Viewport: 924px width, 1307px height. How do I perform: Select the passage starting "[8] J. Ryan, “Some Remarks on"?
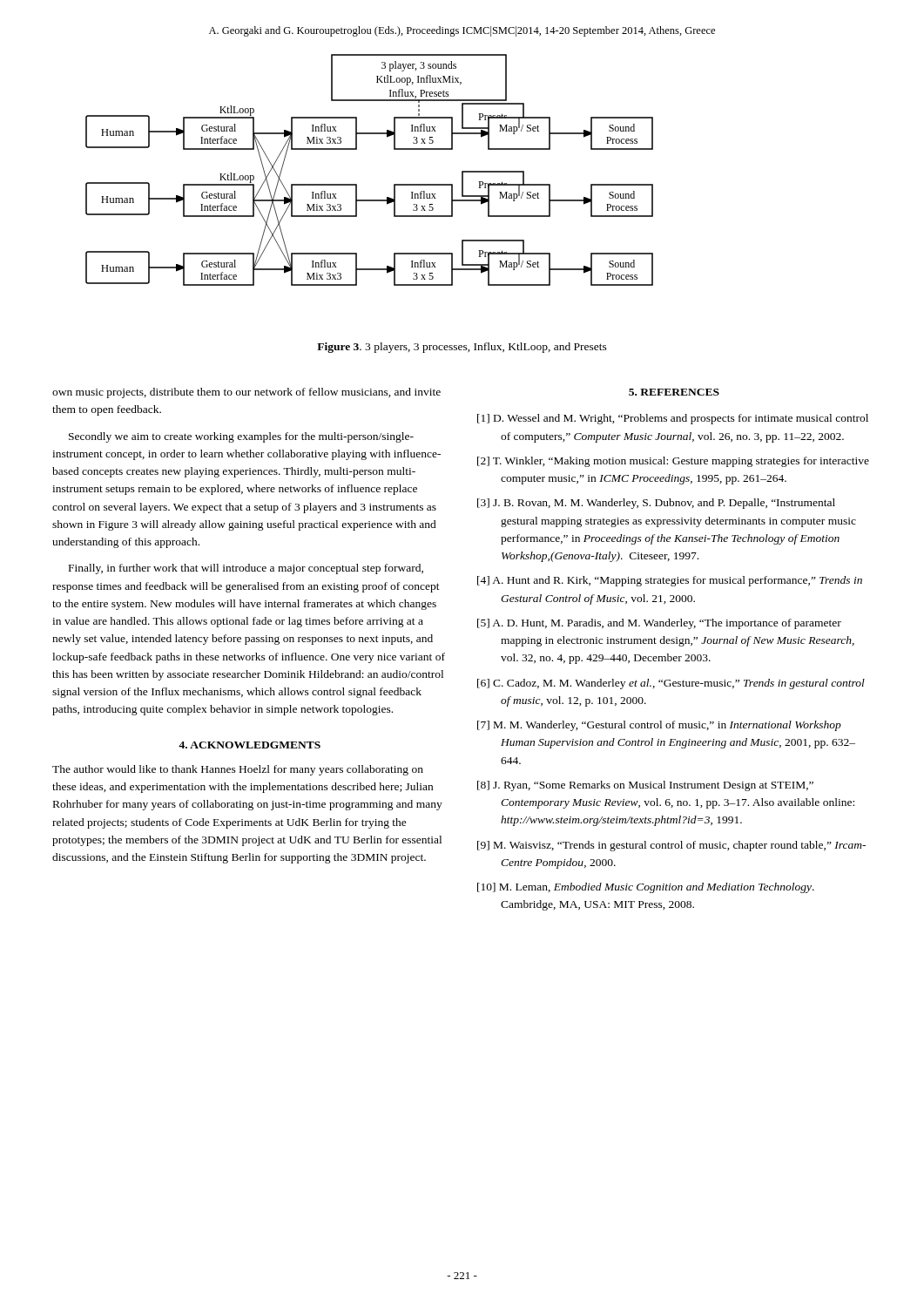click(666, 802)
